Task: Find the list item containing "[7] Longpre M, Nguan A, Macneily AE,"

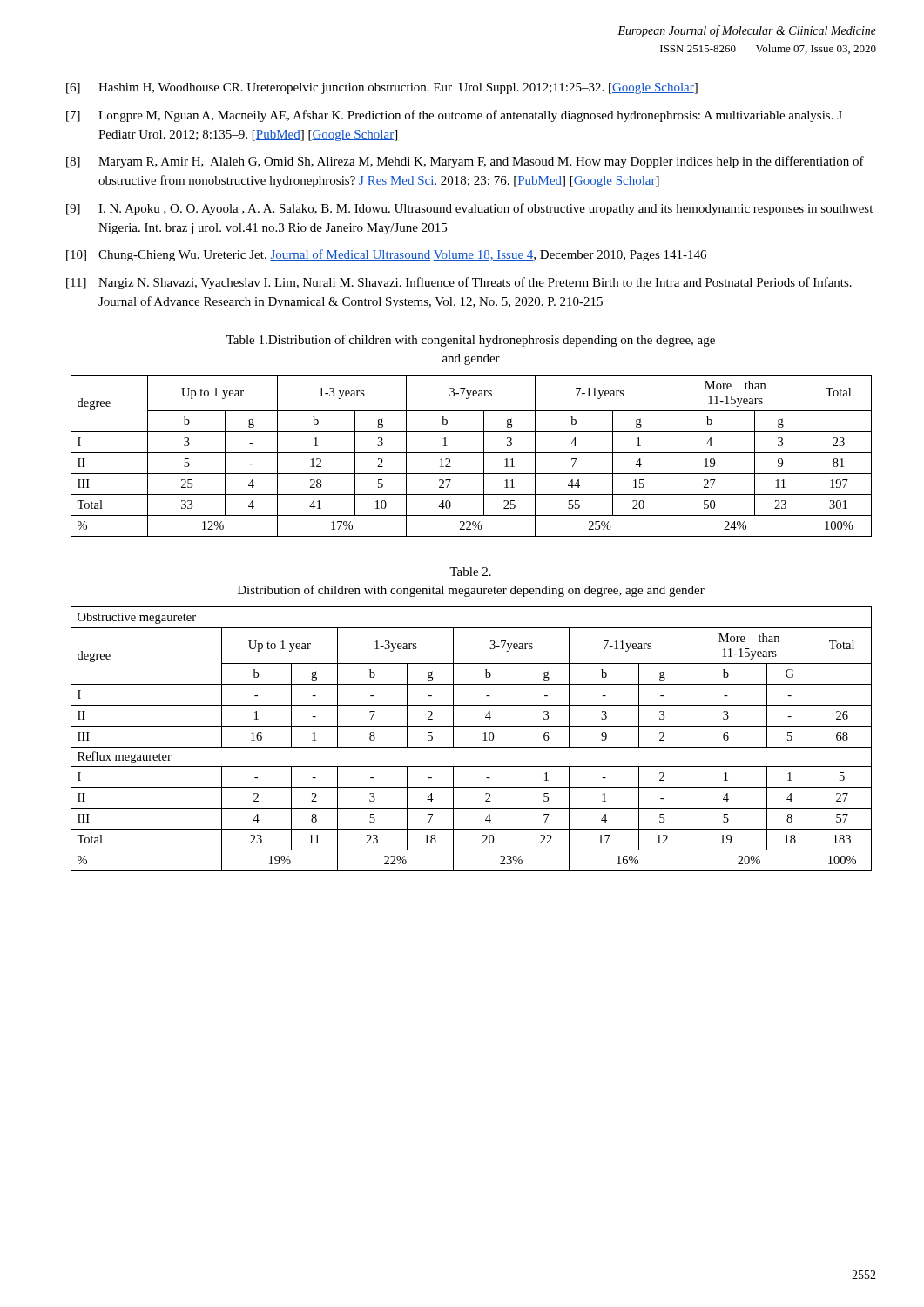Action: pyautogui.click(x=471, y=125)
